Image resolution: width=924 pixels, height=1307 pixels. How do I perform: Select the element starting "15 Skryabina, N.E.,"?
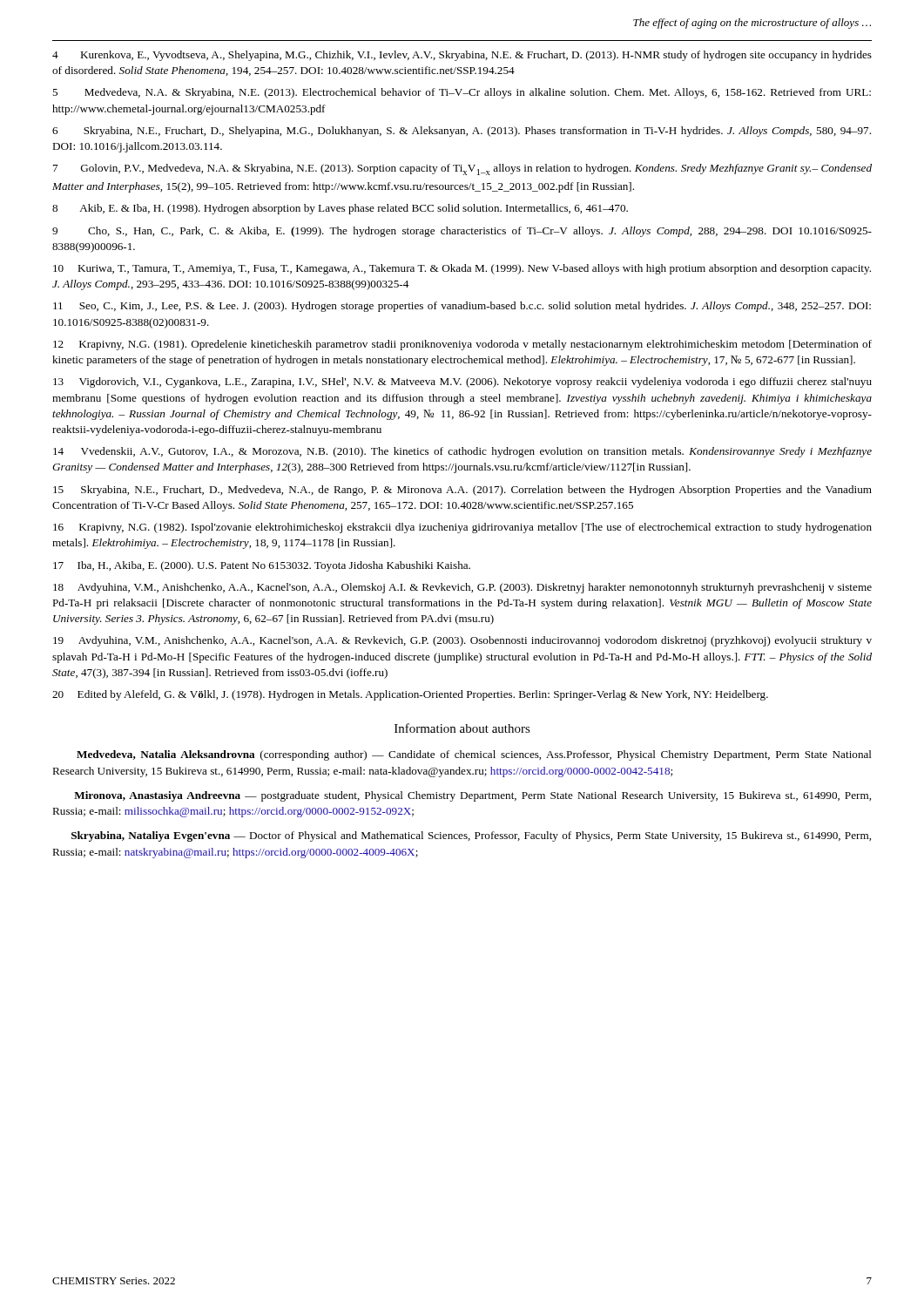tap(462, 496)
